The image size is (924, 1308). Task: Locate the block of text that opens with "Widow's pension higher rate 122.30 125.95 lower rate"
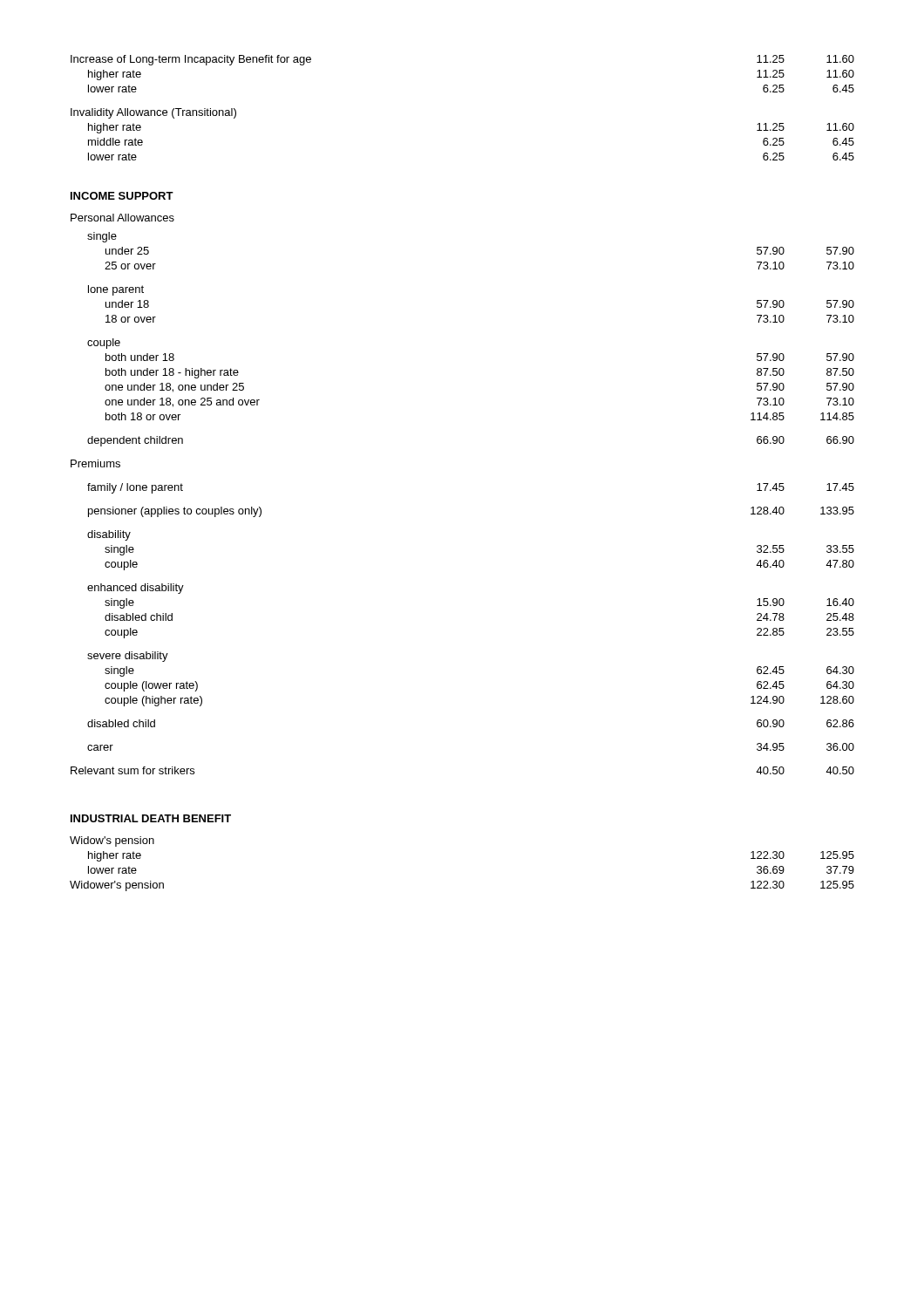click(112, 841)
